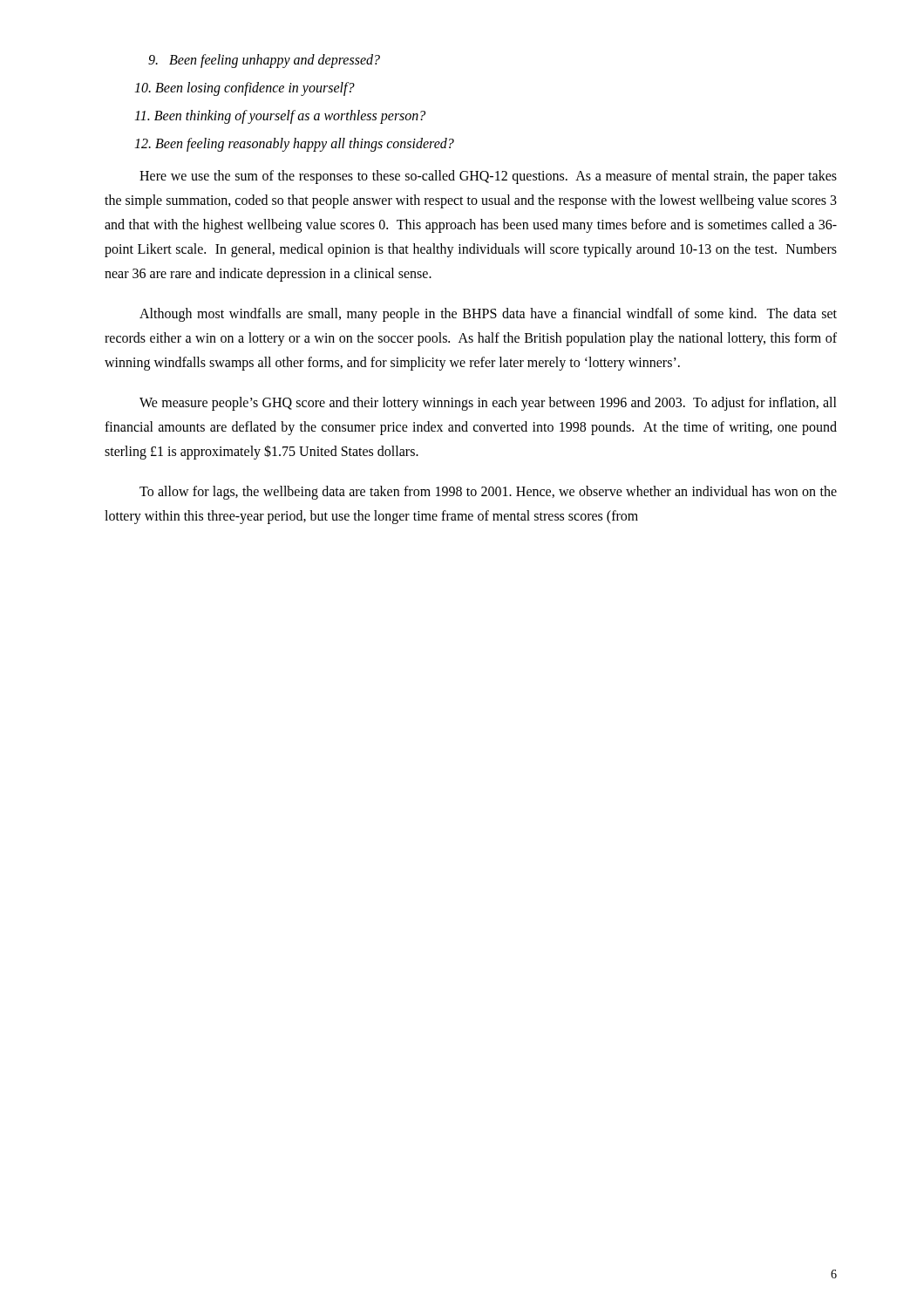Point to the block starting "12. Been feeling"
Image resolution: width=924 pixels, height=1308 pixels.
coord(294,143)
